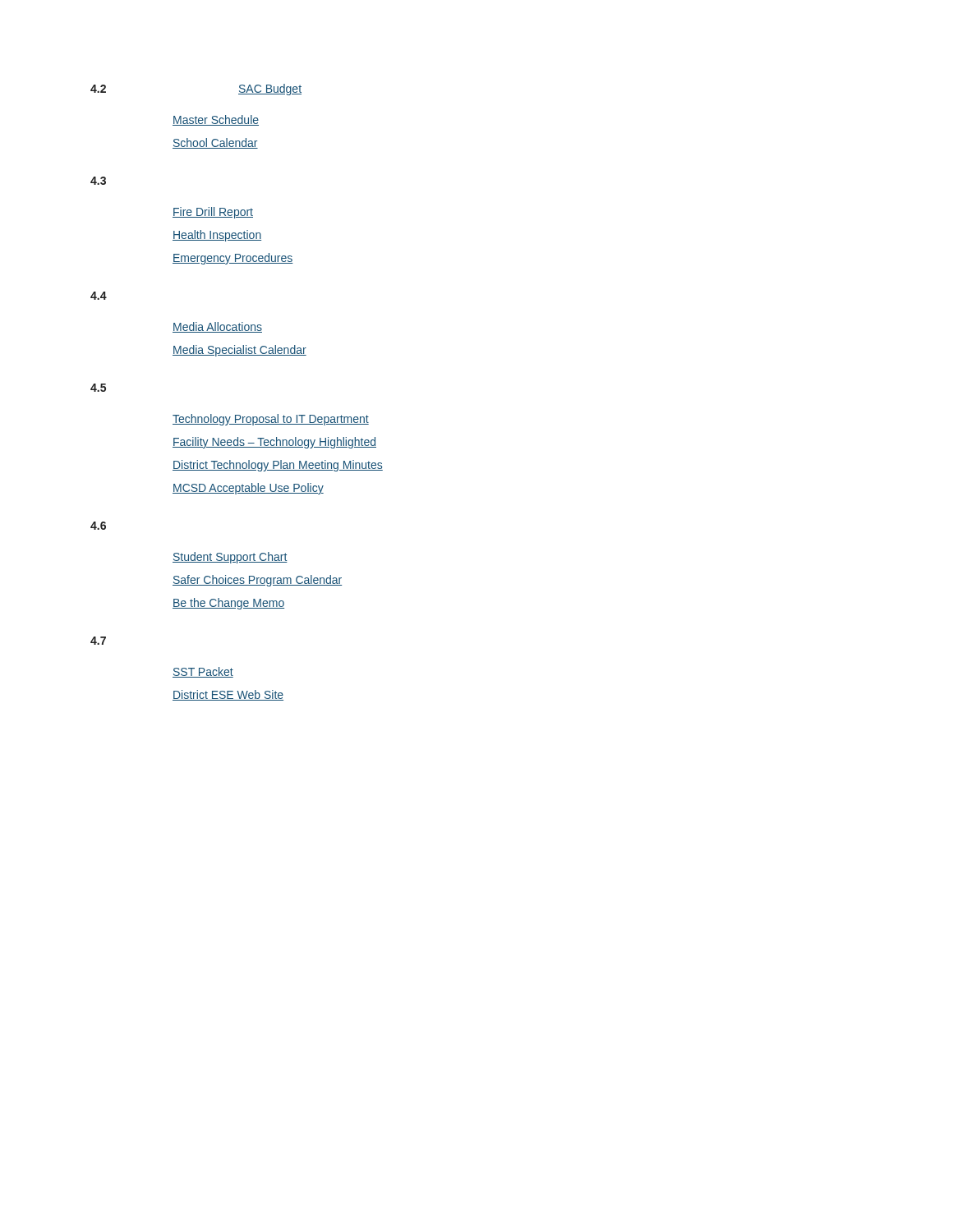953x1232 pixels.
Task: Click on the passage starting "Safer Choices Program Calendar"
Action: coord(257,580)
